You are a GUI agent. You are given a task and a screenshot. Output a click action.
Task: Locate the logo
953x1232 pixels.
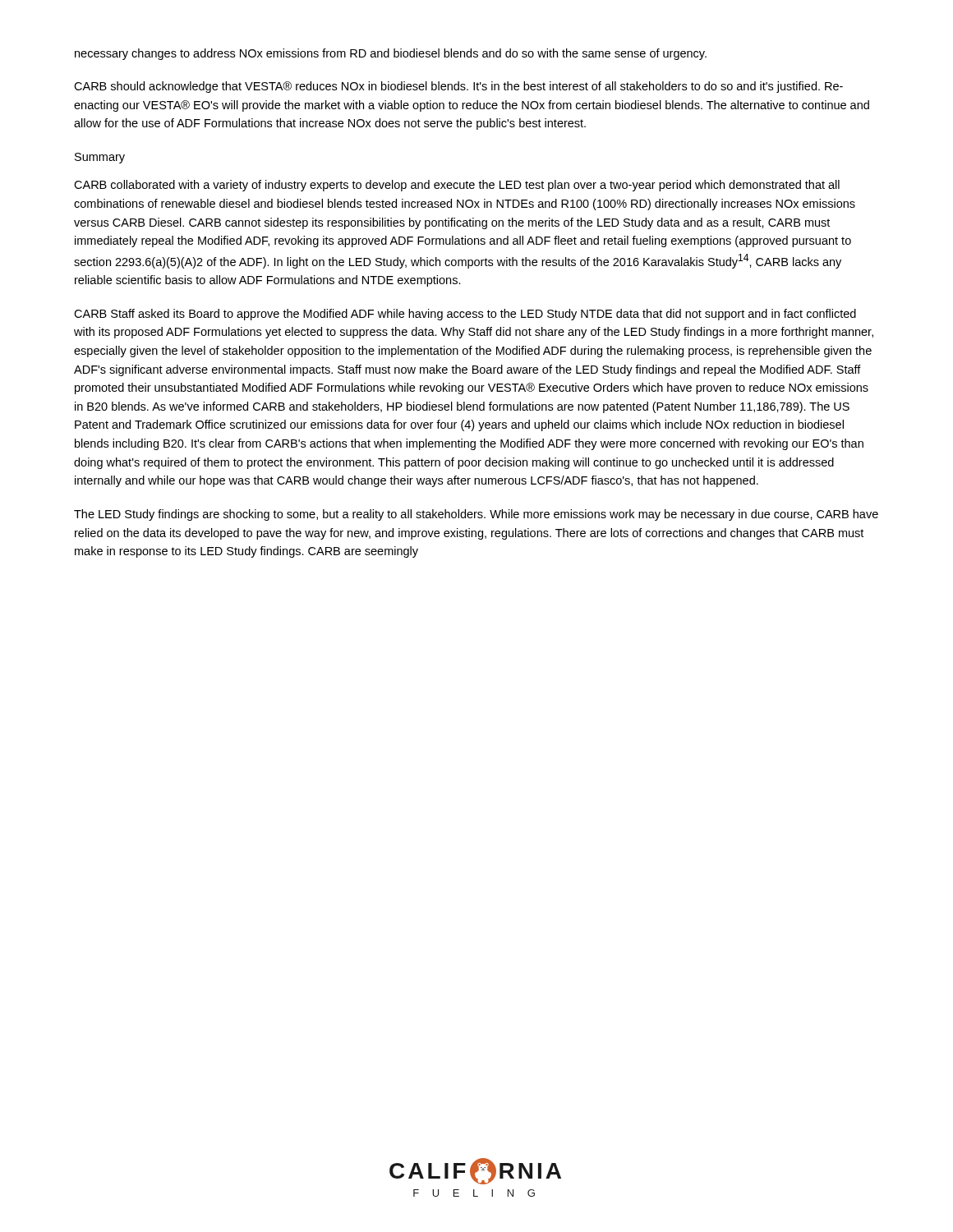pos(476,1178)
